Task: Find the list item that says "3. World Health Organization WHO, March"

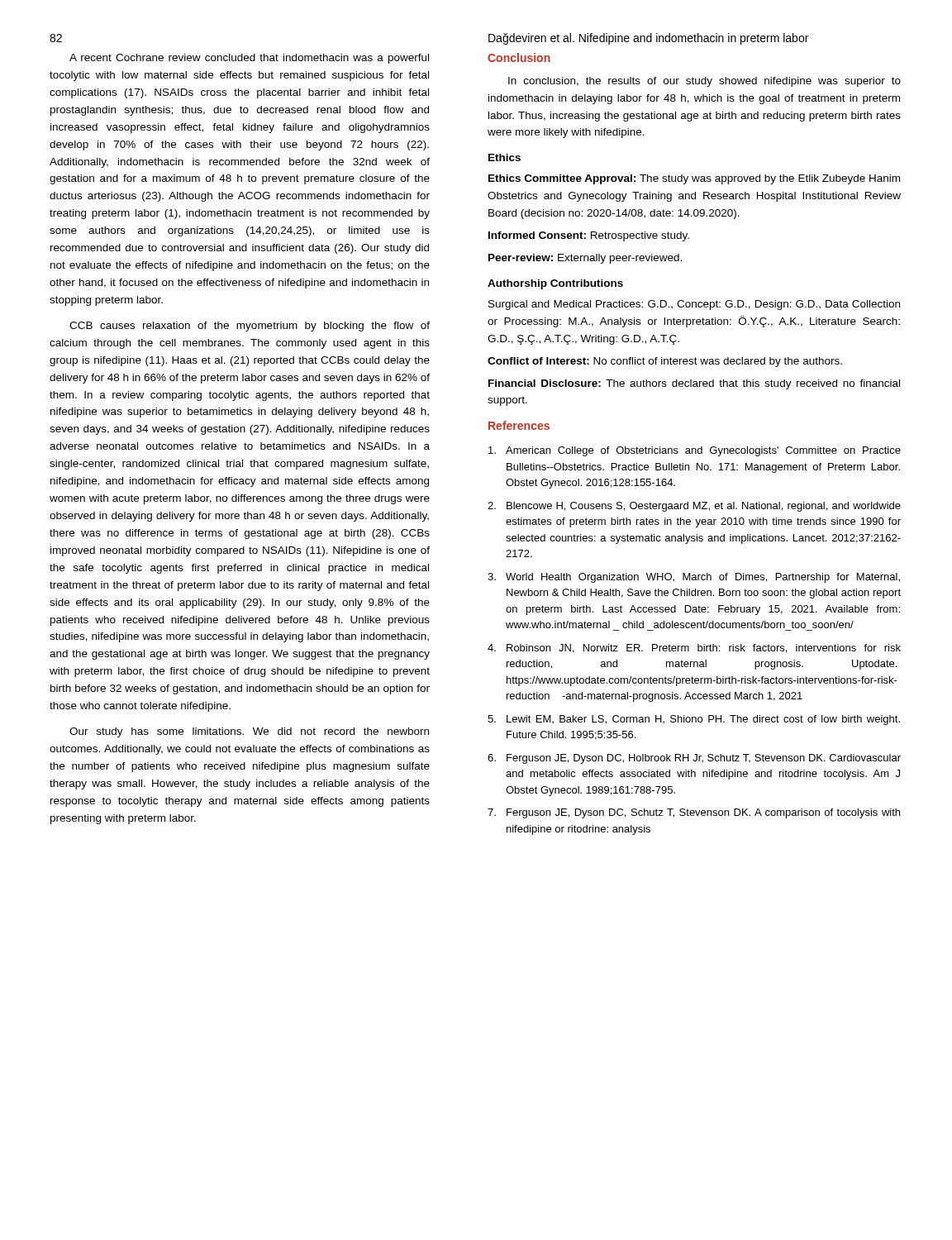Action: click(x=694, y=601)
